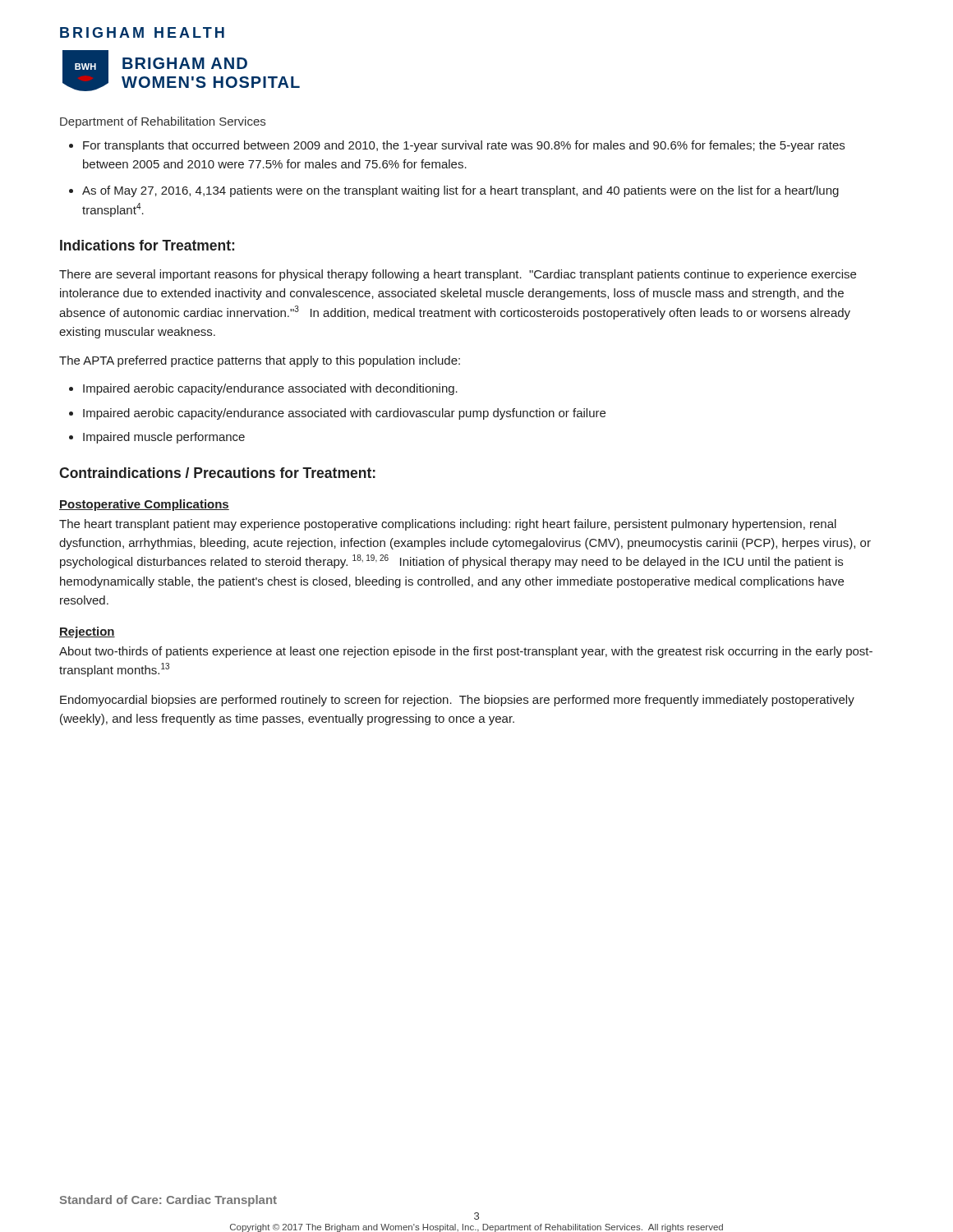Locate the text block starting "About two-thirds of patients experience at least one"
Viewport: 953px width, 1232px height.
(x=466, y=660)
